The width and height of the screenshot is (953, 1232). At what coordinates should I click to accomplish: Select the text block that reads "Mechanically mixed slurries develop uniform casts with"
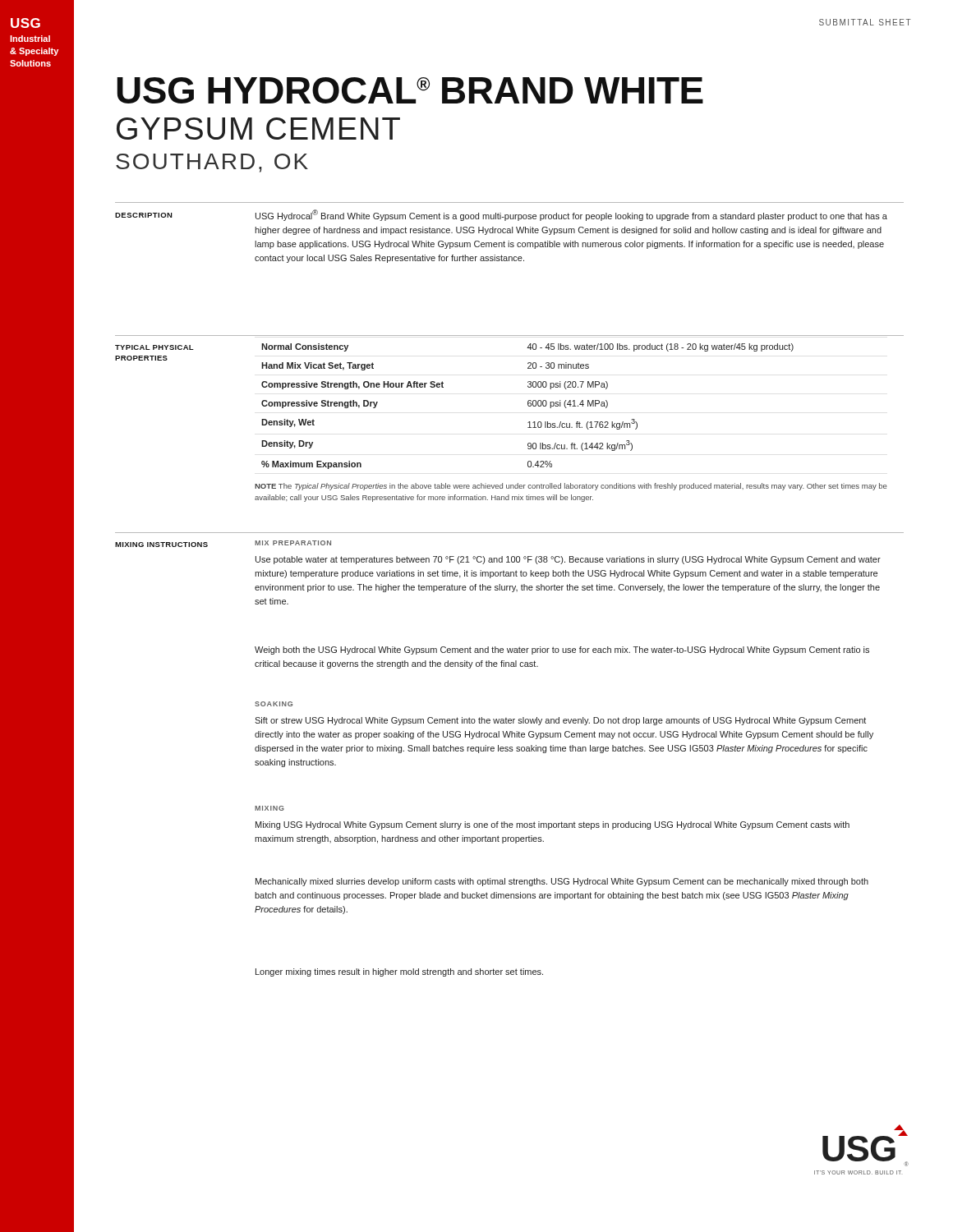pos(562,895)
